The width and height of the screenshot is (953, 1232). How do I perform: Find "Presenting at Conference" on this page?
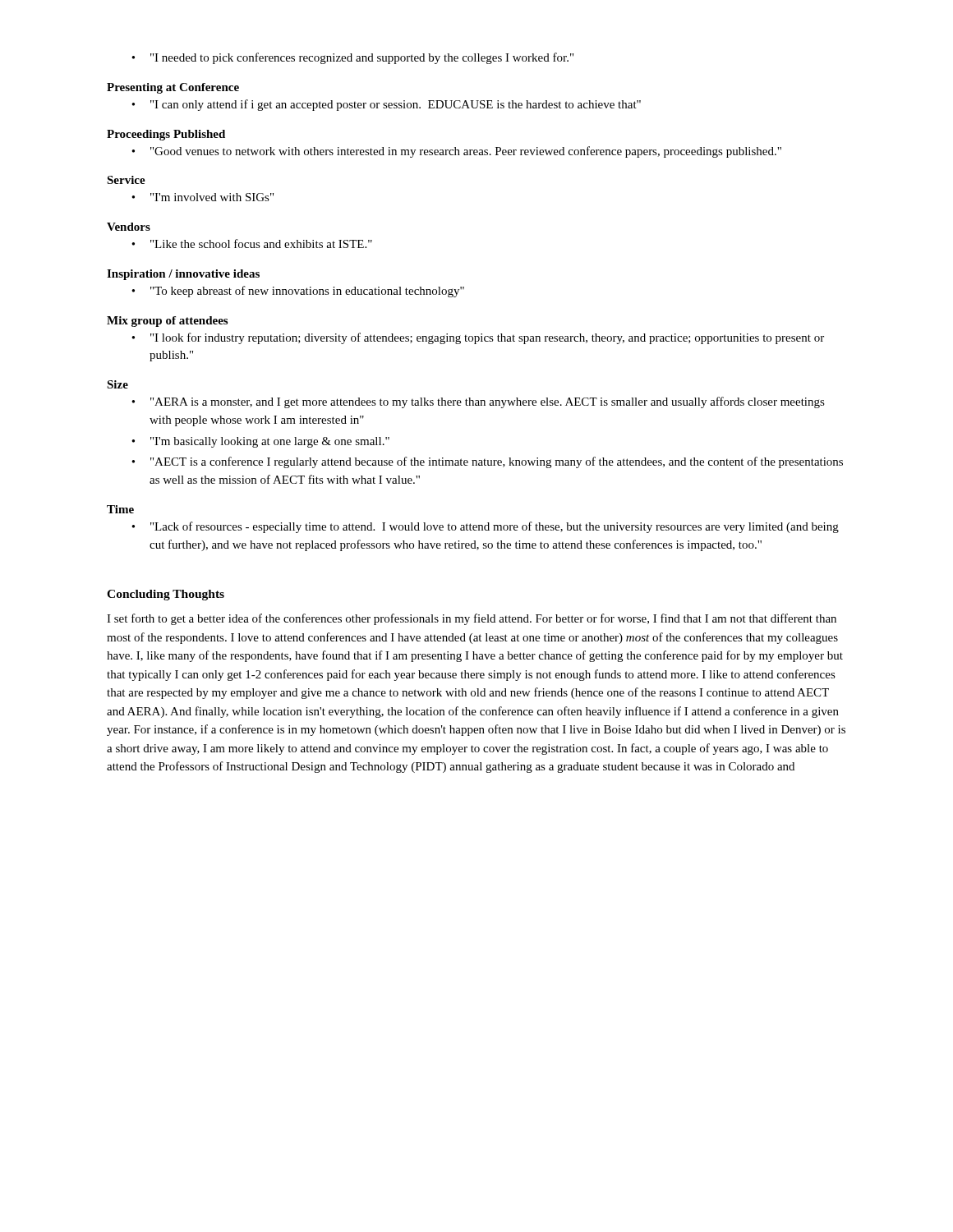(173, 87)
